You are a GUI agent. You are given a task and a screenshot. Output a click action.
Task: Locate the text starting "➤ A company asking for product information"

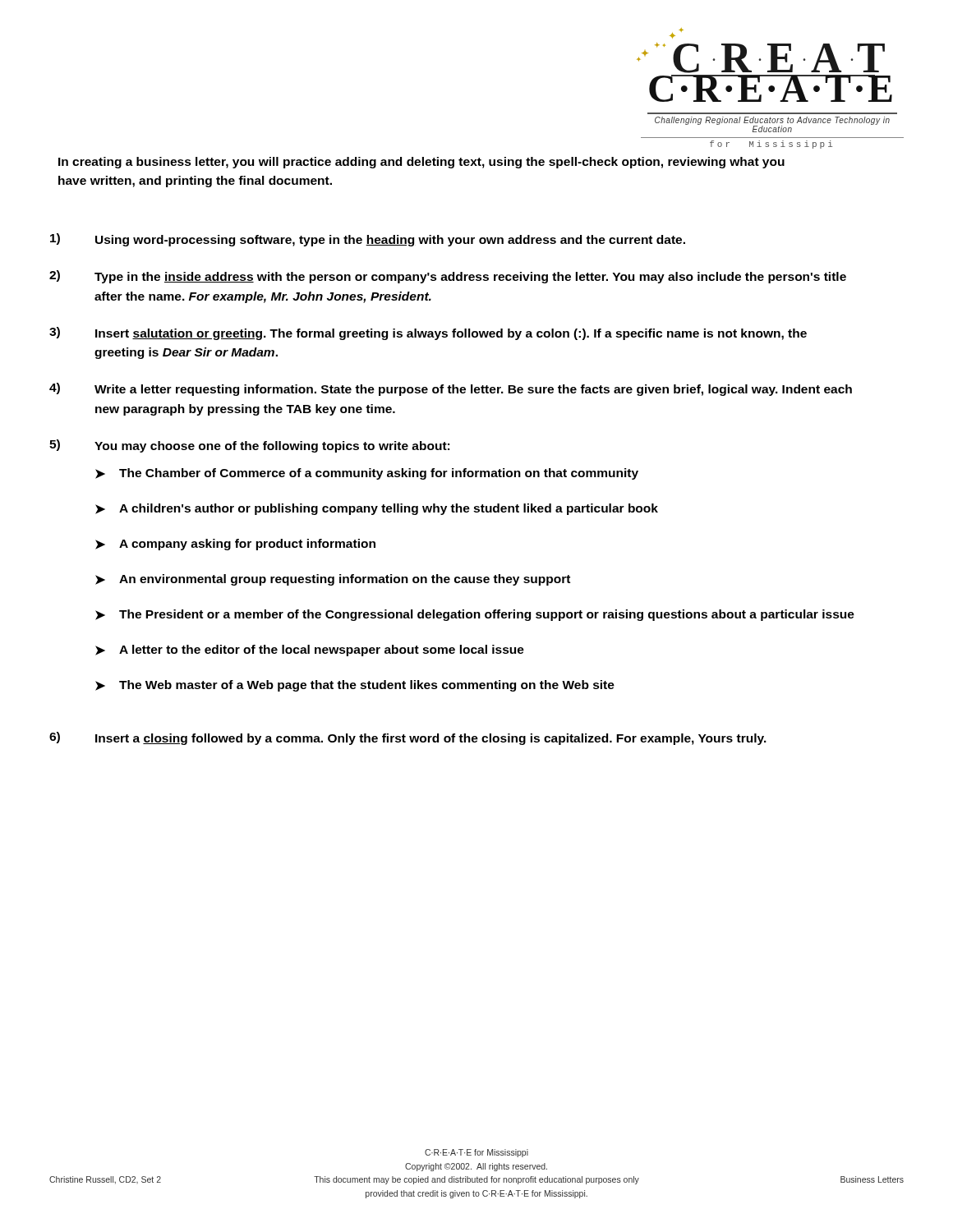click(235, 545)
